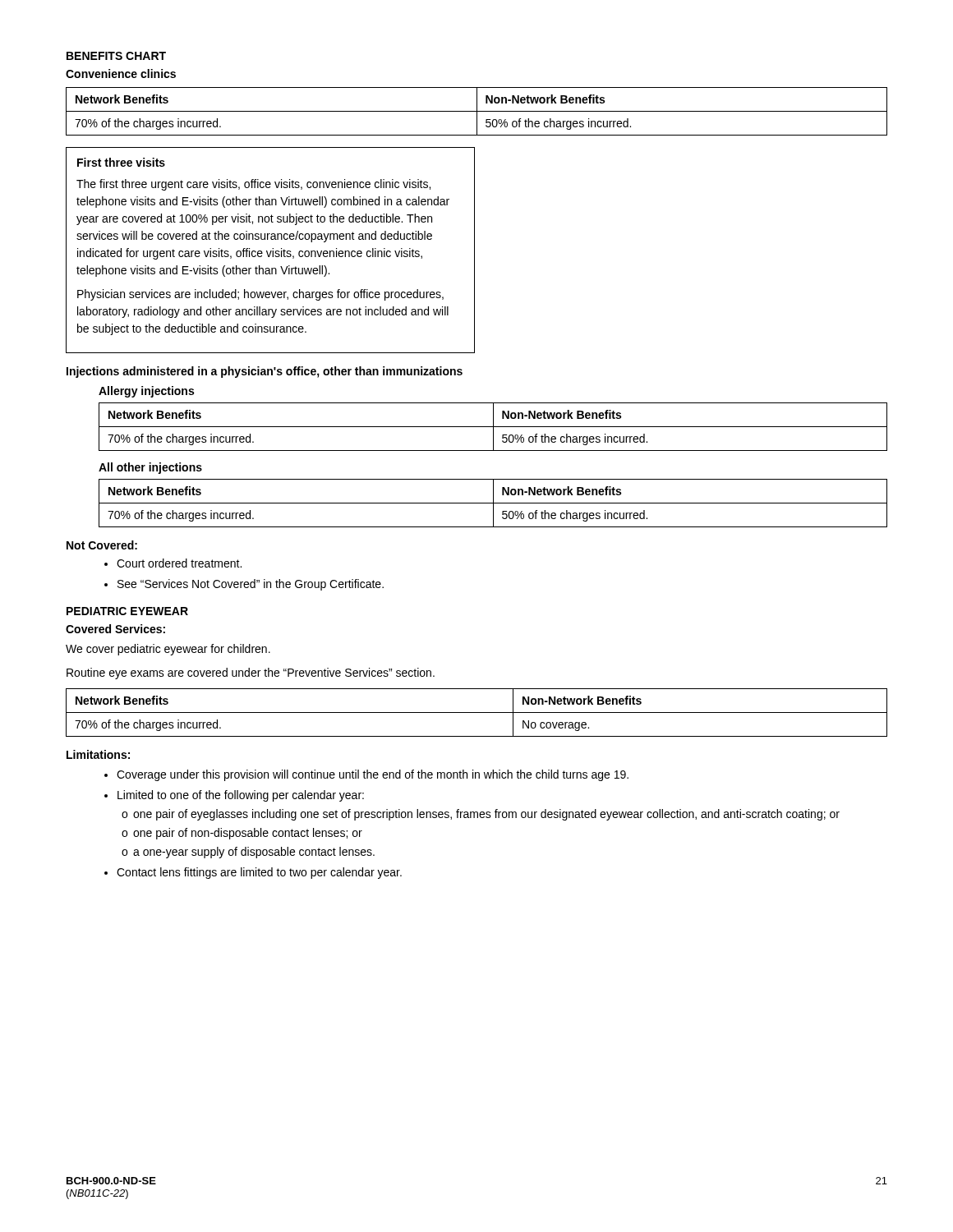Locate the section header that reads "All other injections"
The image size is (953, 1232).
150,467
